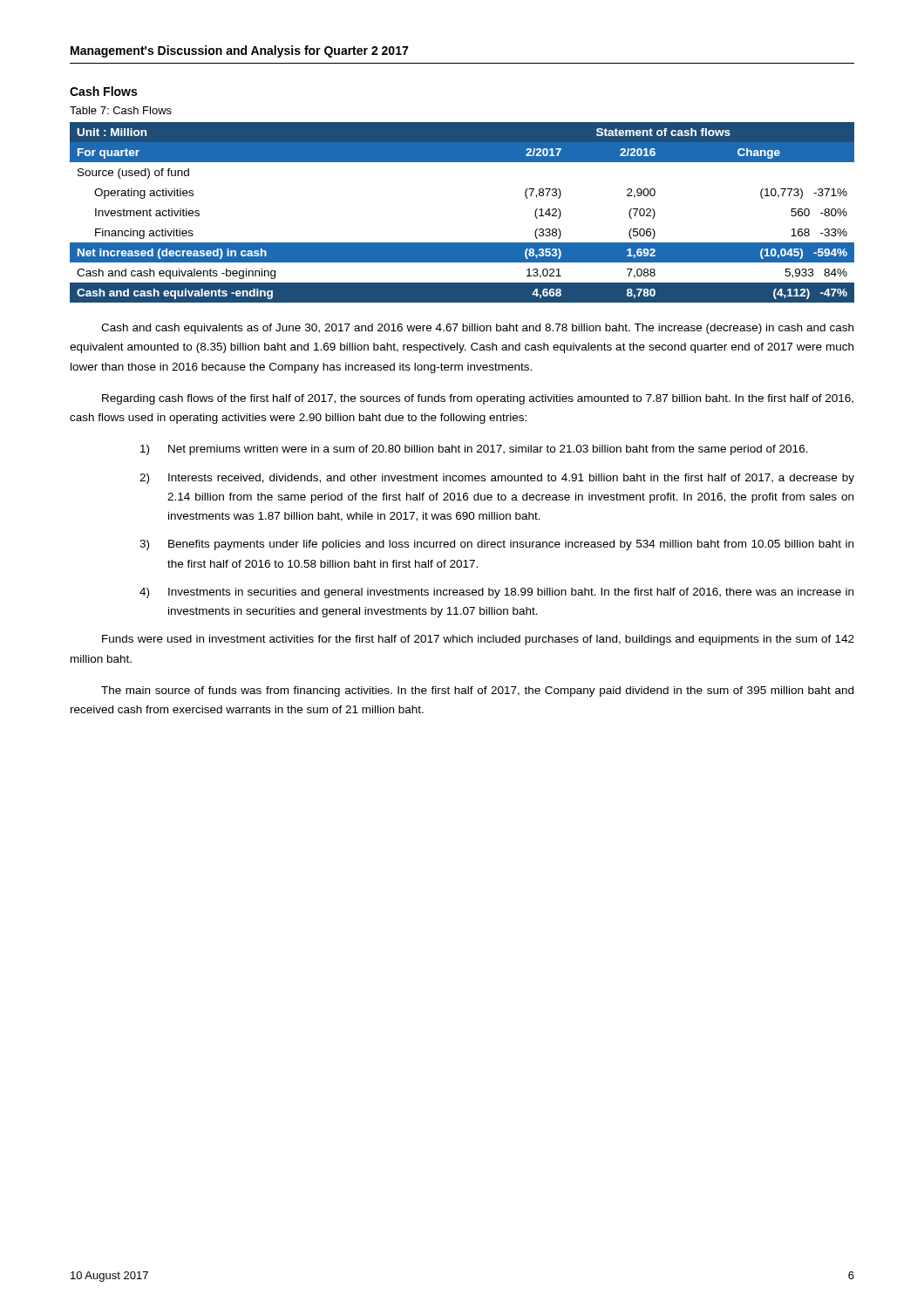924x1308 pixels.
Task: Click the passage that begins "2) Interests received, dividends, and other investment incomes"
Action: click(x=497, y=497)
